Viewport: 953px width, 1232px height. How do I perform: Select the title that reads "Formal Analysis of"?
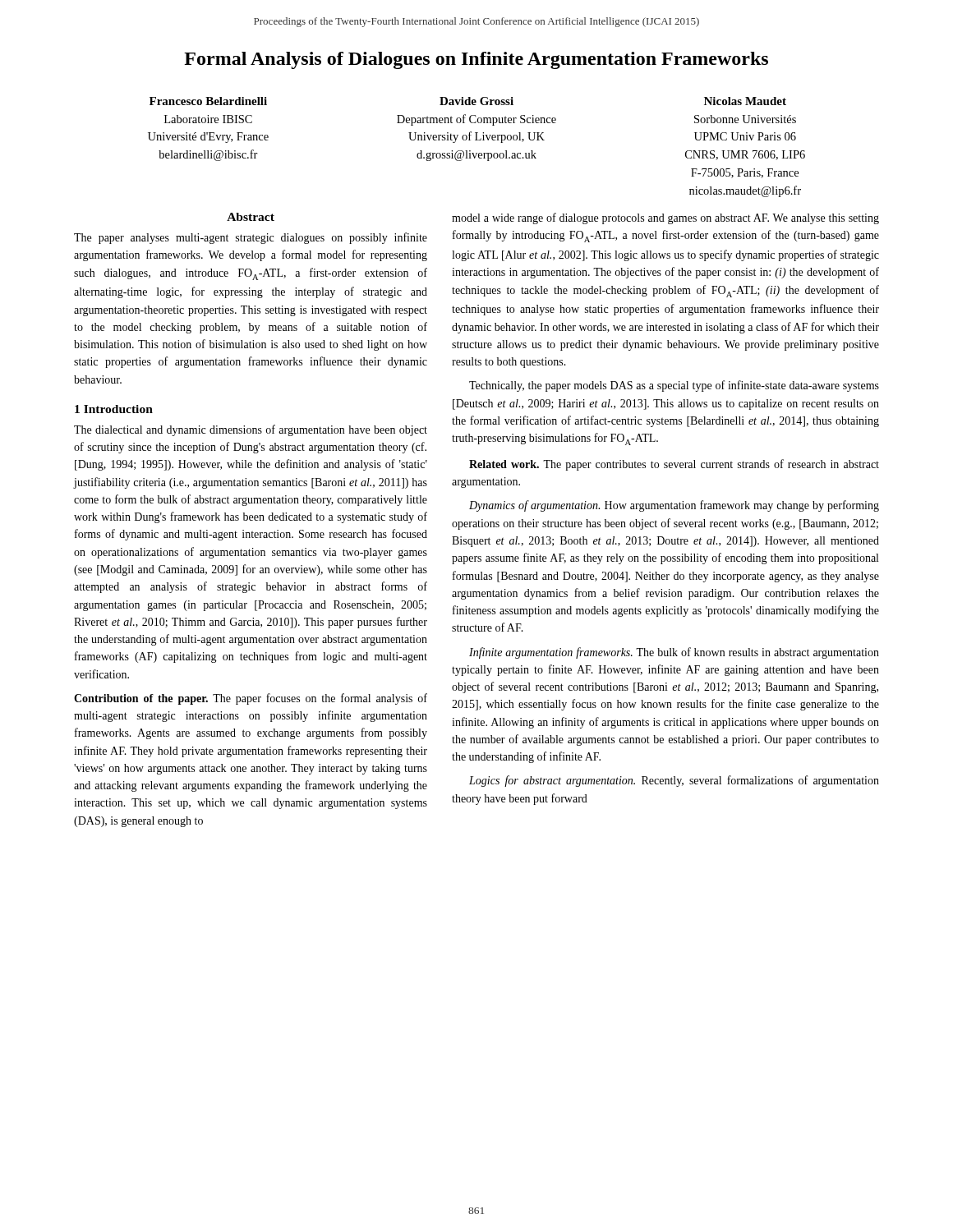476,59
